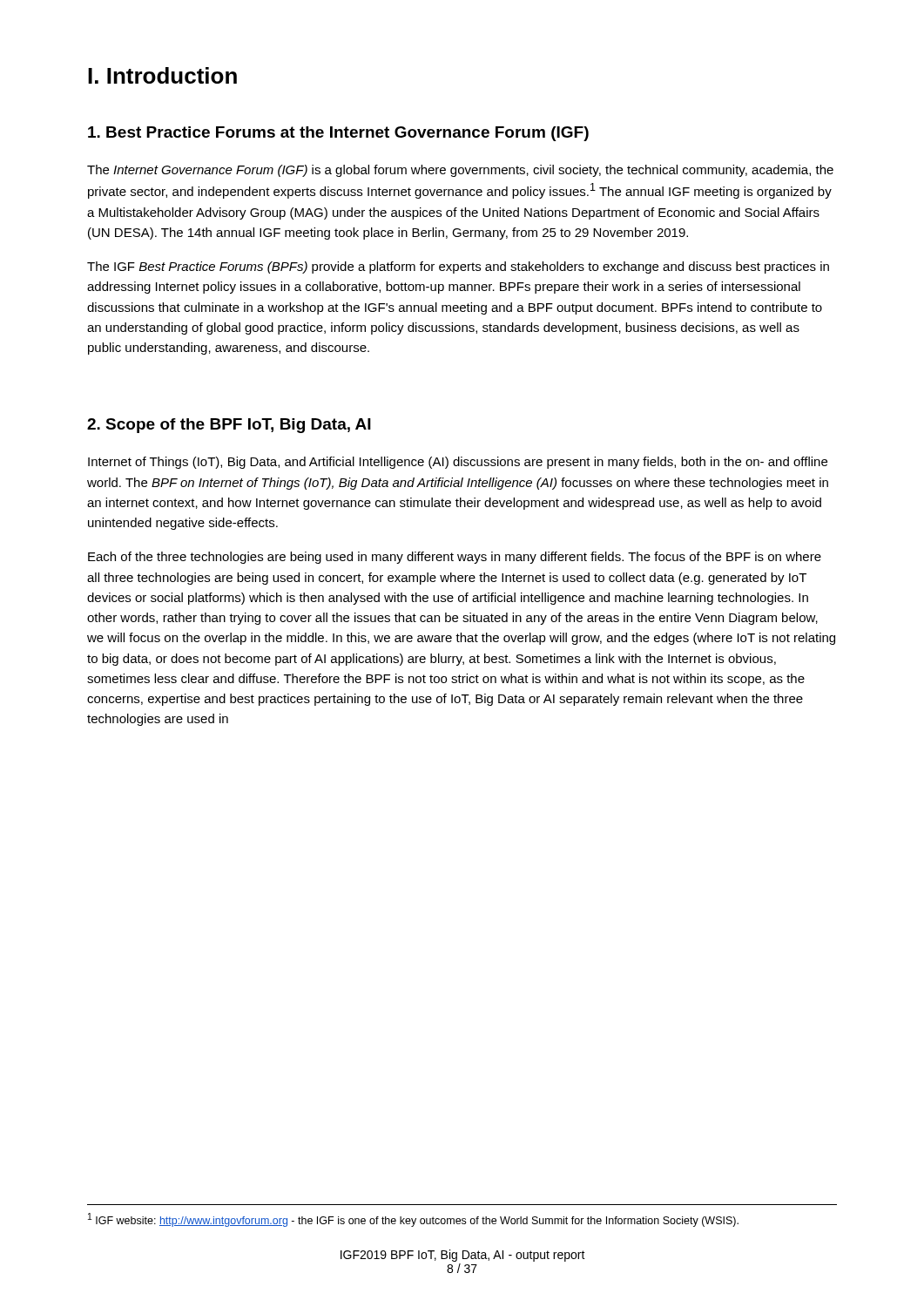Click where it says "I. Introduction"
The height and width of the screenshot is (1307, 924).
162,75
